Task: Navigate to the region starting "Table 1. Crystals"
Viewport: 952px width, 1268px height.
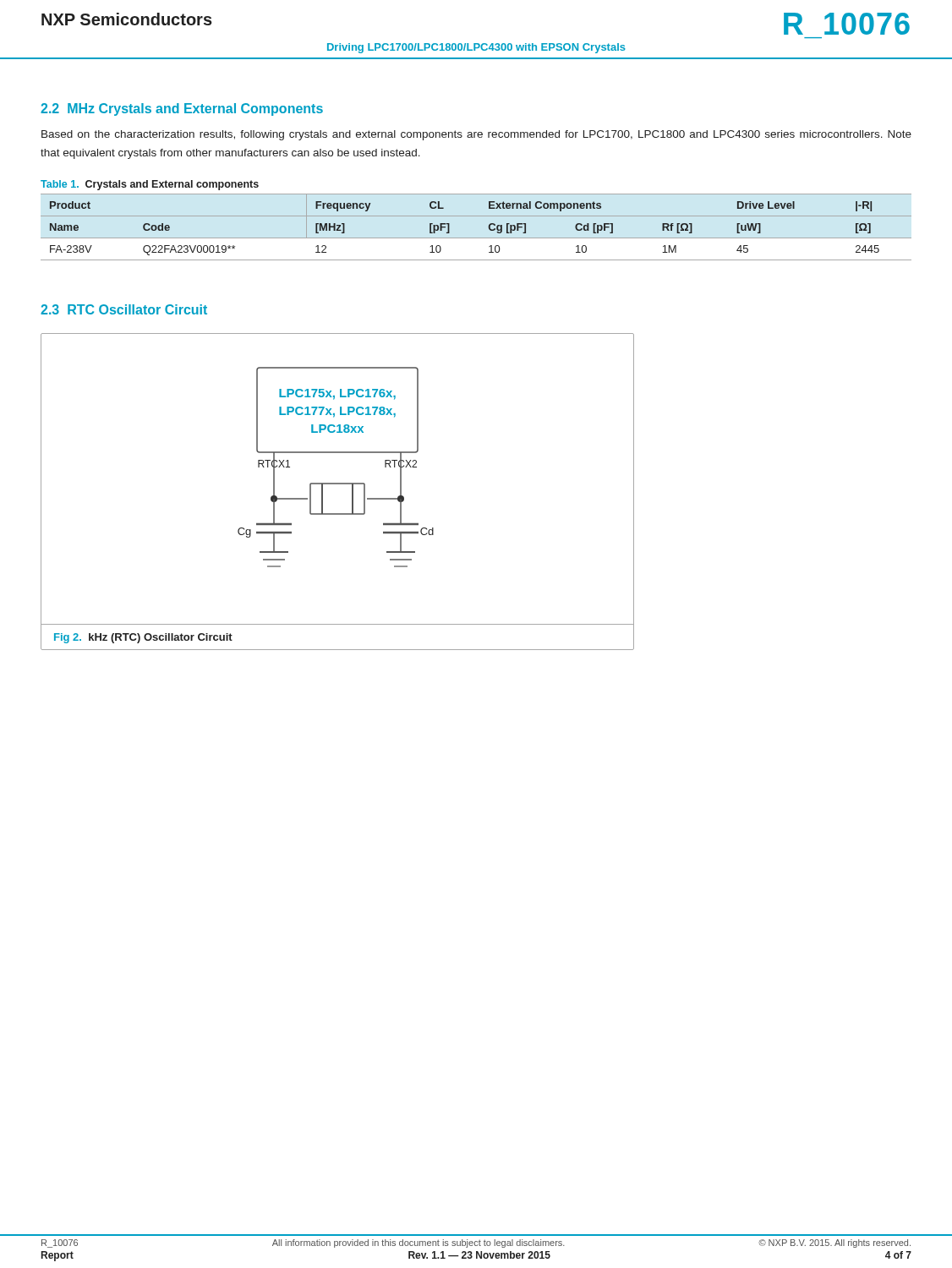Action: pos(150,184)
